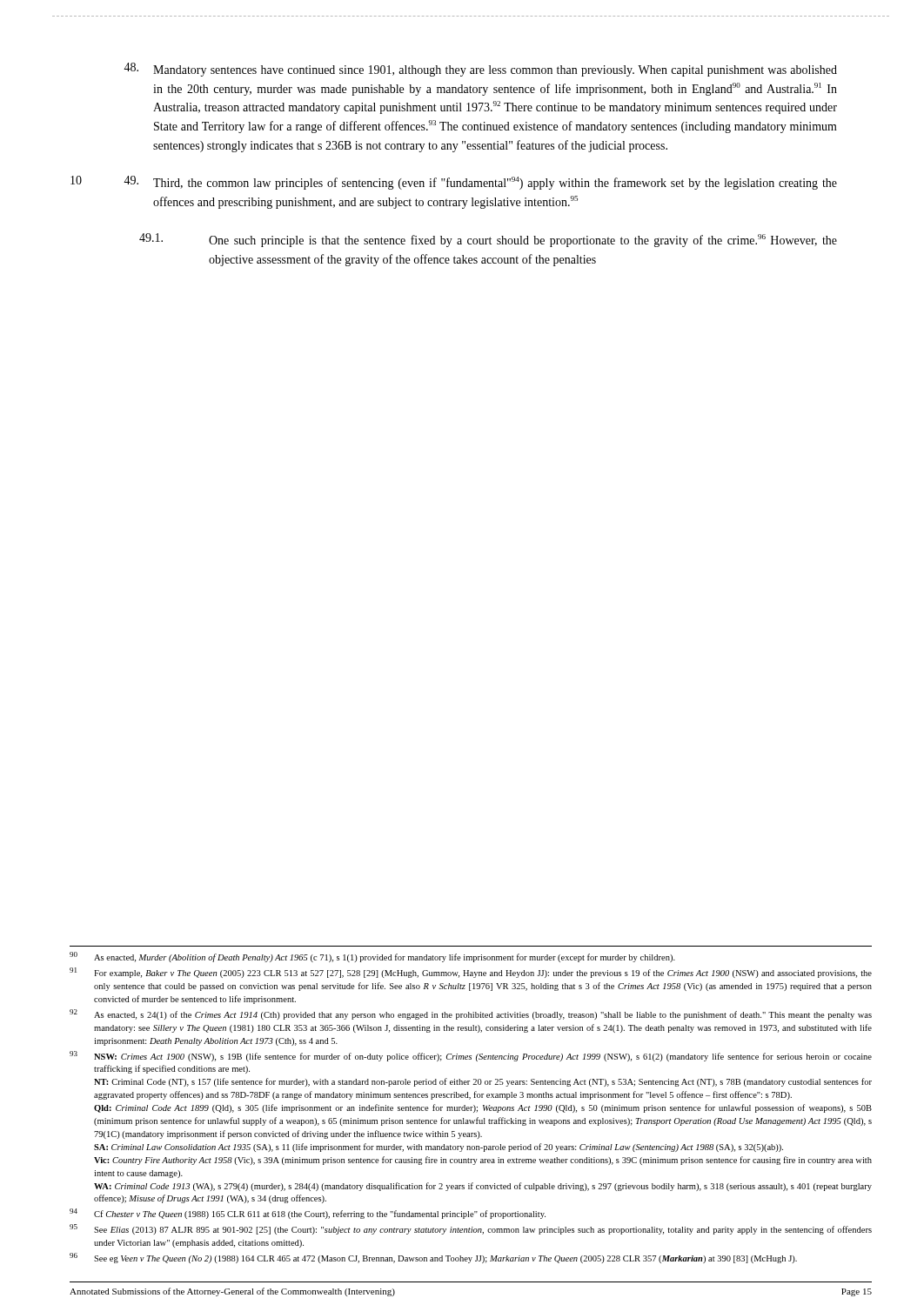
Task: Locate the block of text that opens with "94 Cf Chester v The"
Action: (471, 1215)
